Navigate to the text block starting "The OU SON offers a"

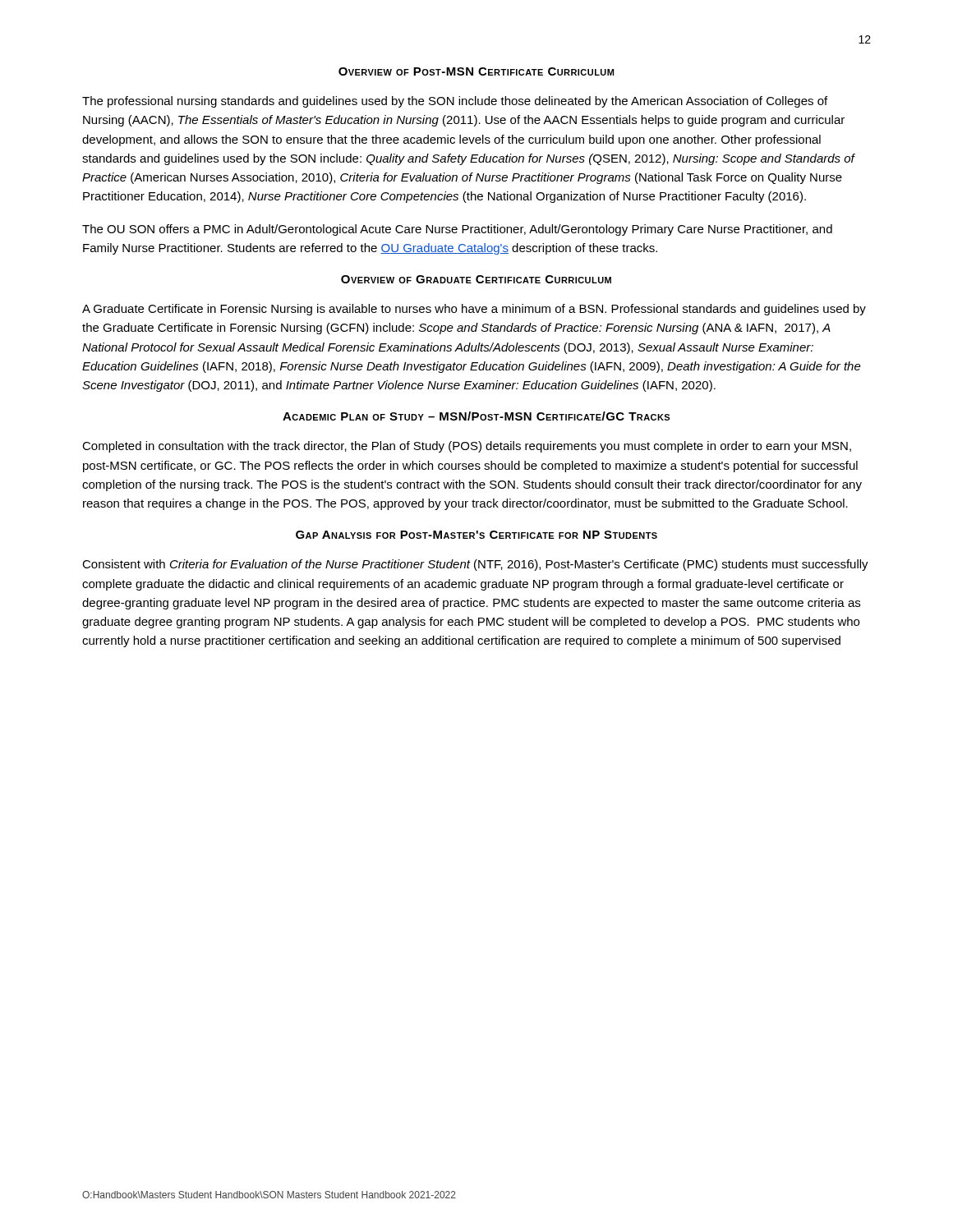[457, 238]
